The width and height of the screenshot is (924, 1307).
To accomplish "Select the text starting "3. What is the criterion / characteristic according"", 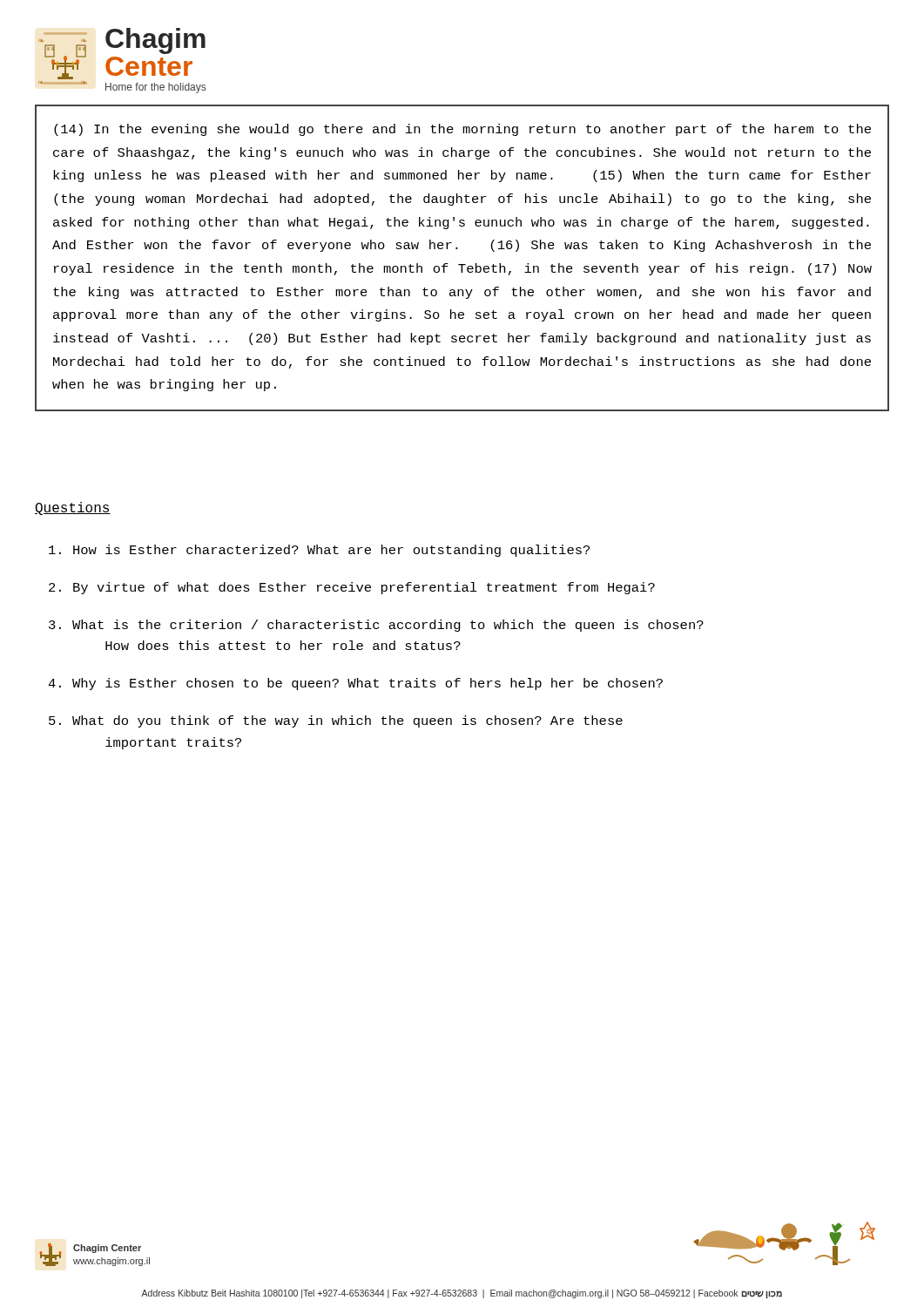I will point(469,636).
